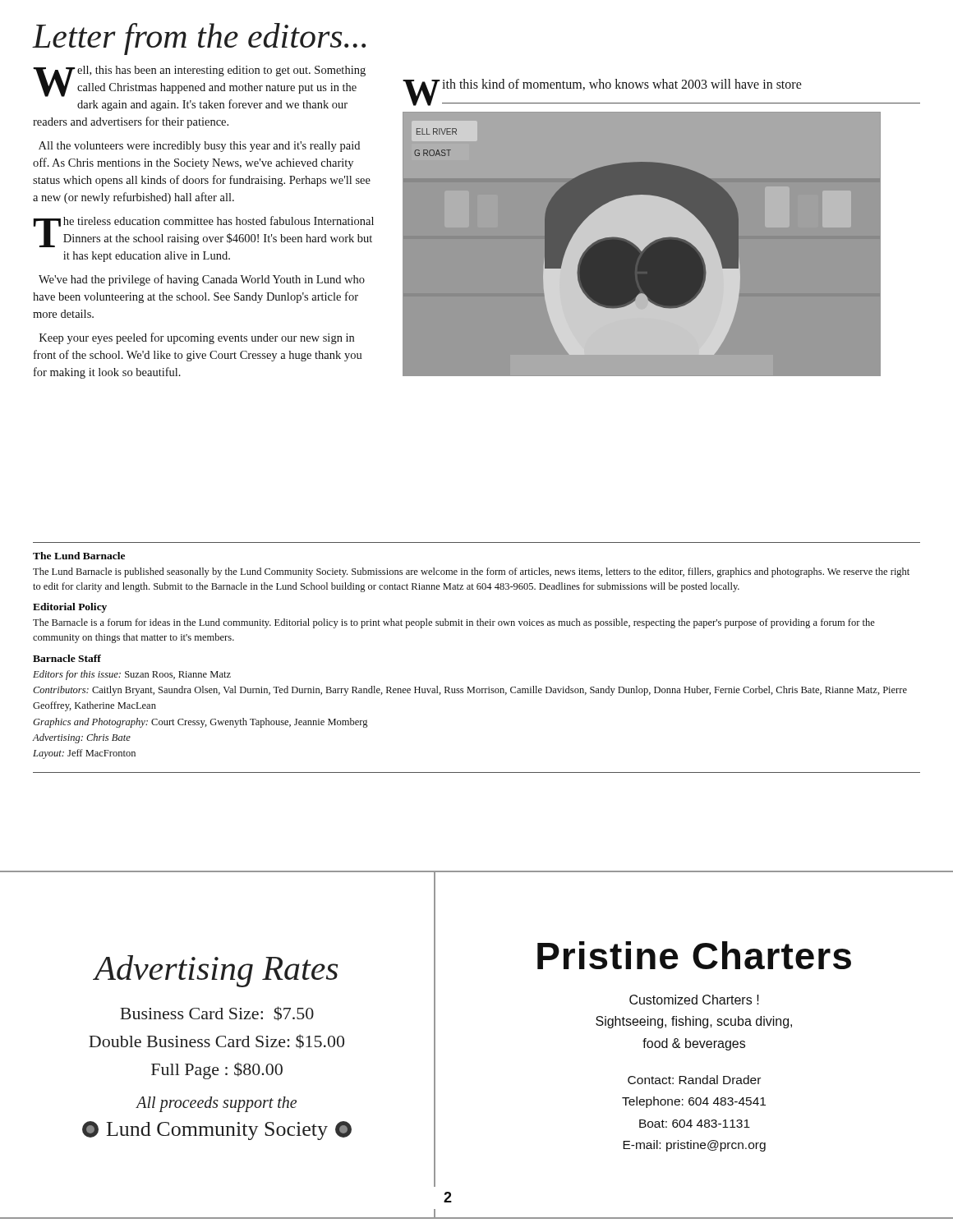Image resolution: width=953 pixels, height=1232 pixels.
Task: Click on the text starting "Advertising Rates Business Card"
Action: (x=217, y=1045)
